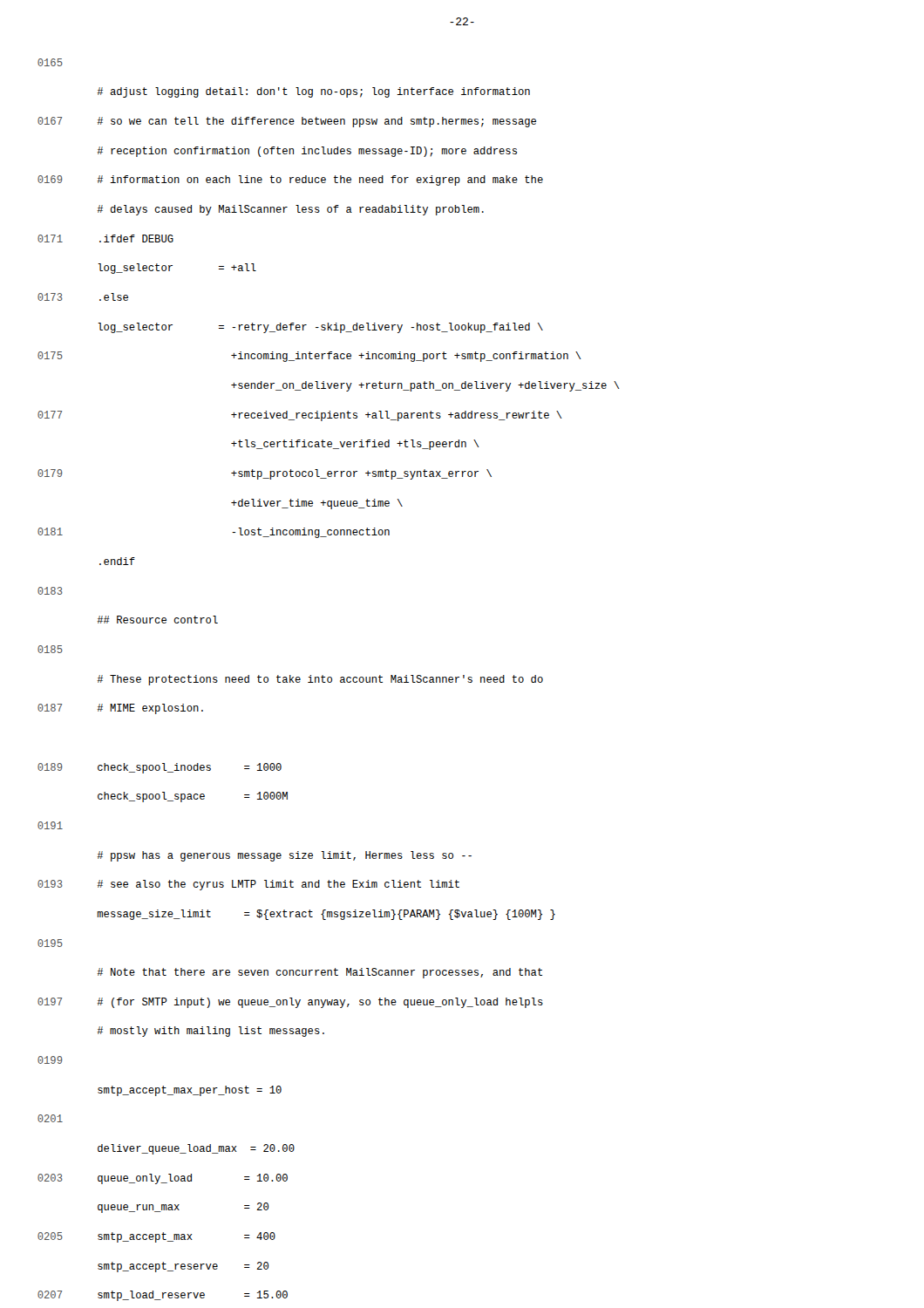
Task: Select the element starting "0165 # adjust"
Action: 462,682
